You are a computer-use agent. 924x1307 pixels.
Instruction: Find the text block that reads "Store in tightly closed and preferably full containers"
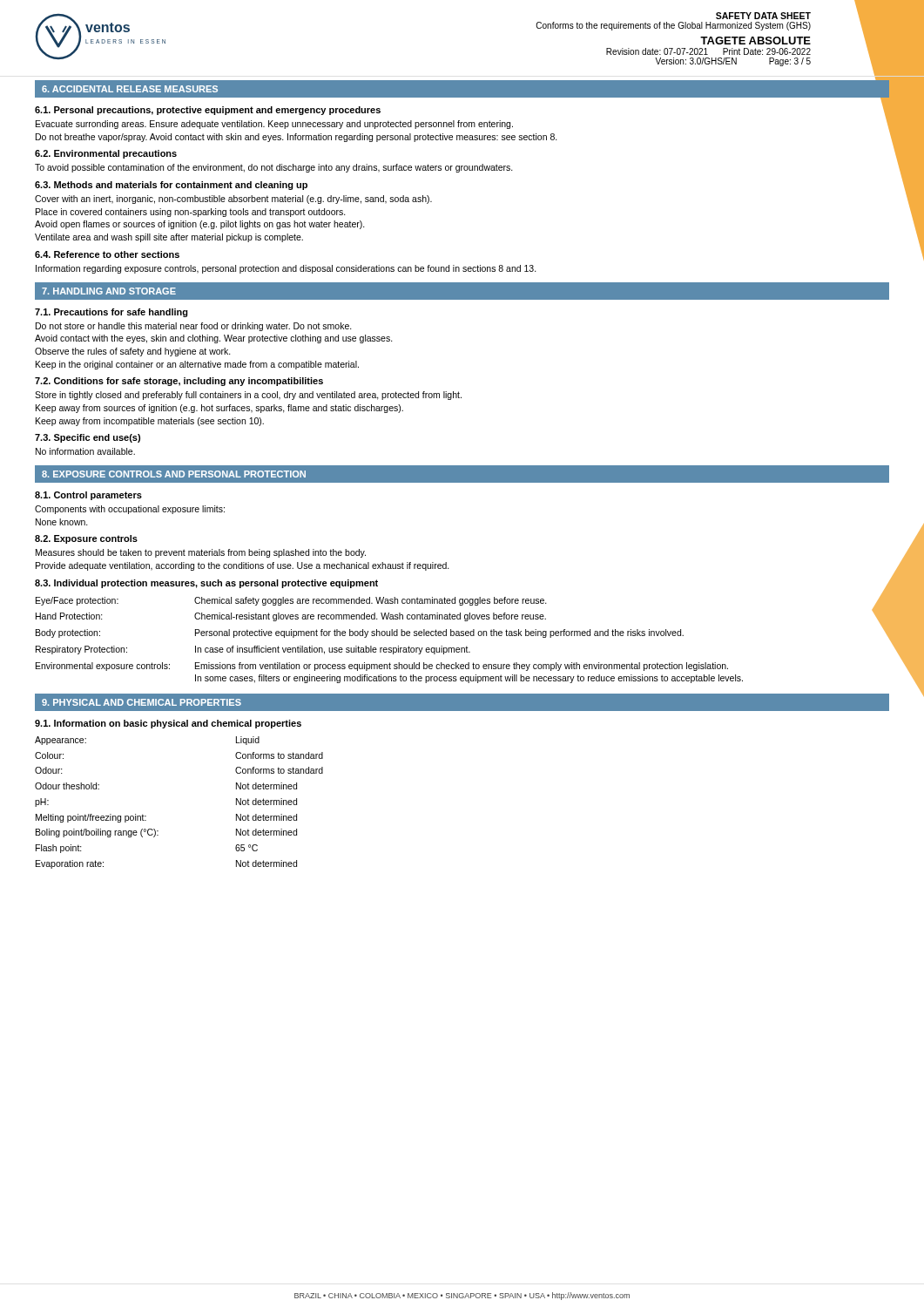click(x=249, y=408)
